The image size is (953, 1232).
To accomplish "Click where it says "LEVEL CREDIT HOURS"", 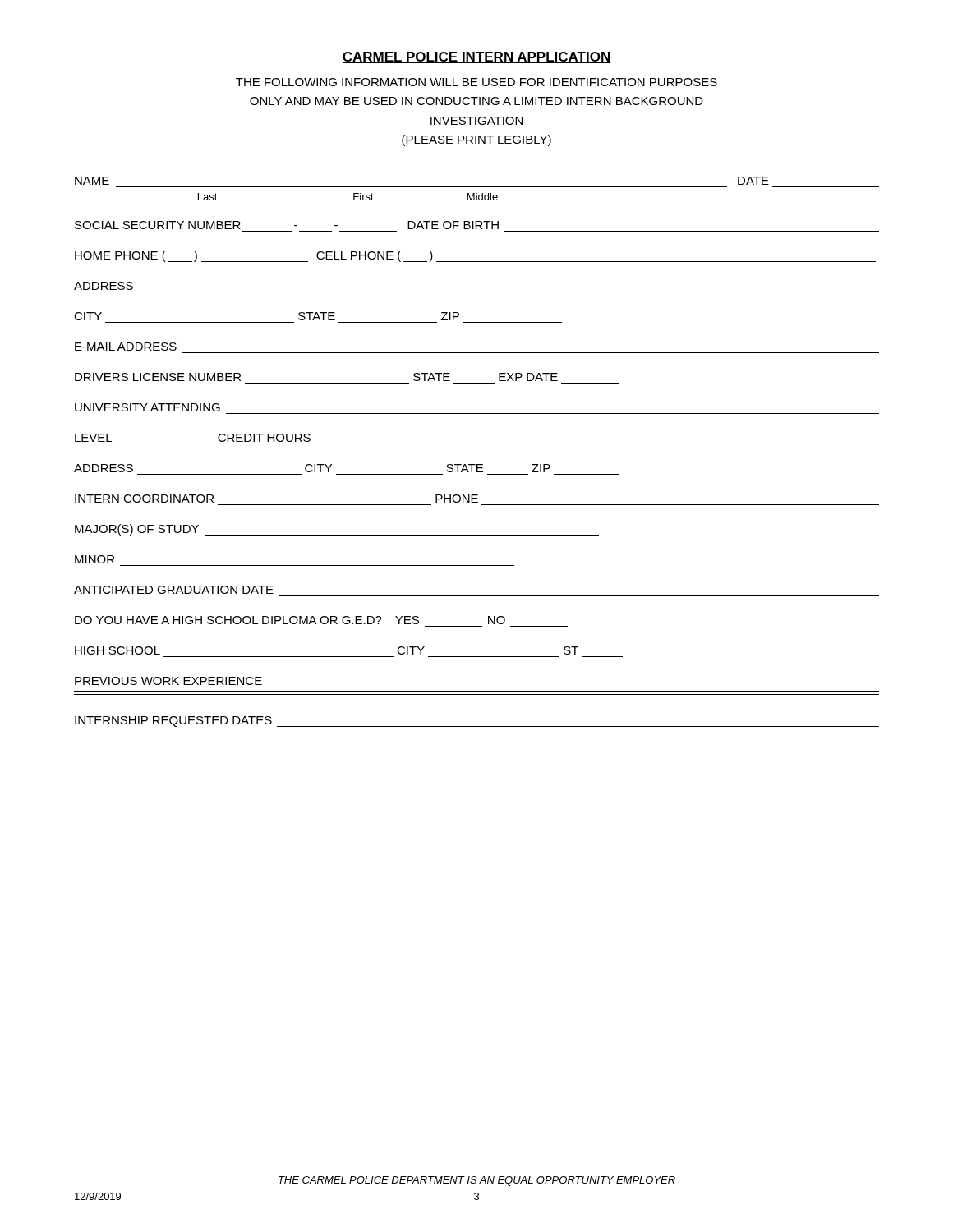I will click(476, 437).
